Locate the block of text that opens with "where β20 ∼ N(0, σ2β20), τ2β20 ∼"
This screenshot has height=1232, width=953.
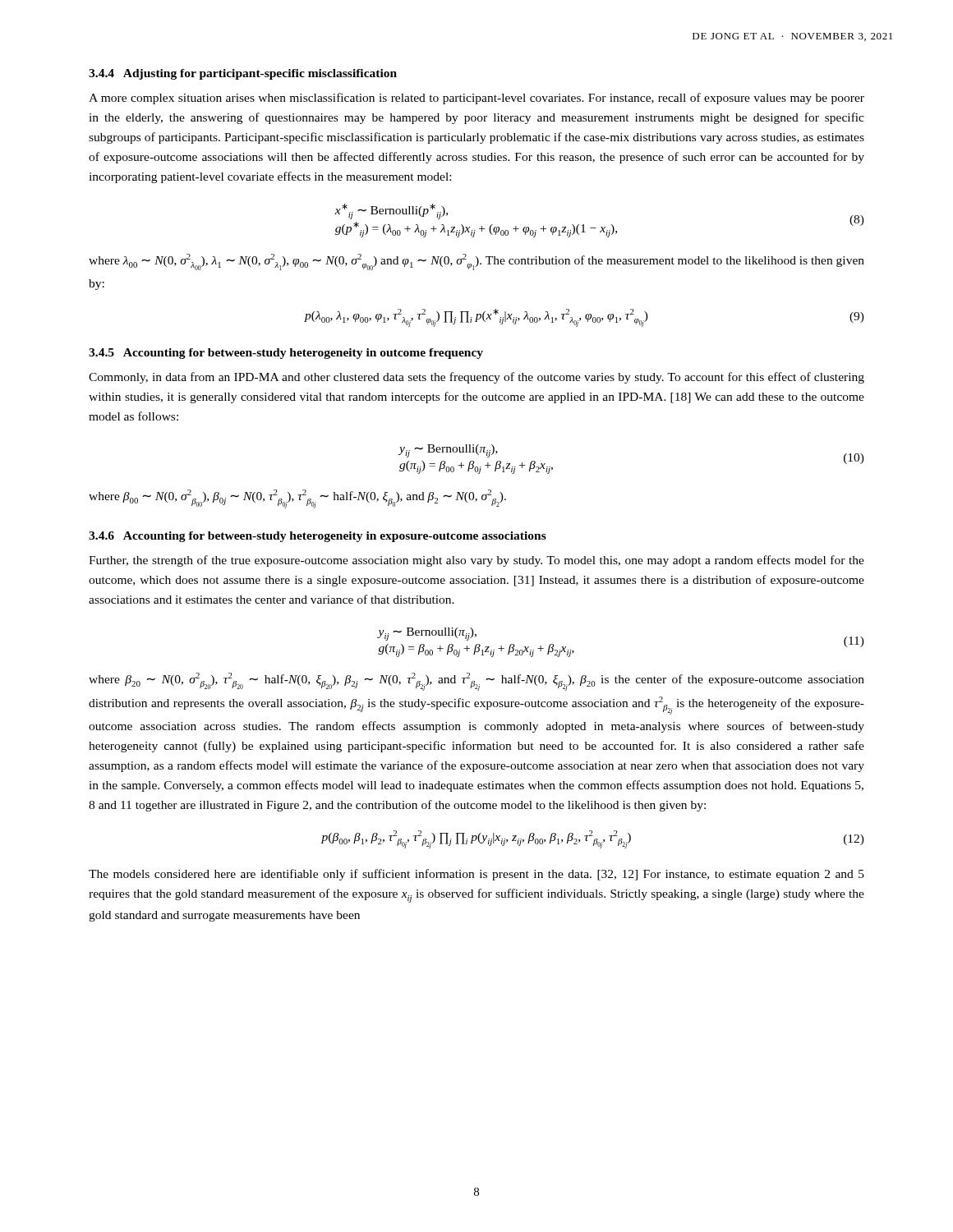click(476, 741)
